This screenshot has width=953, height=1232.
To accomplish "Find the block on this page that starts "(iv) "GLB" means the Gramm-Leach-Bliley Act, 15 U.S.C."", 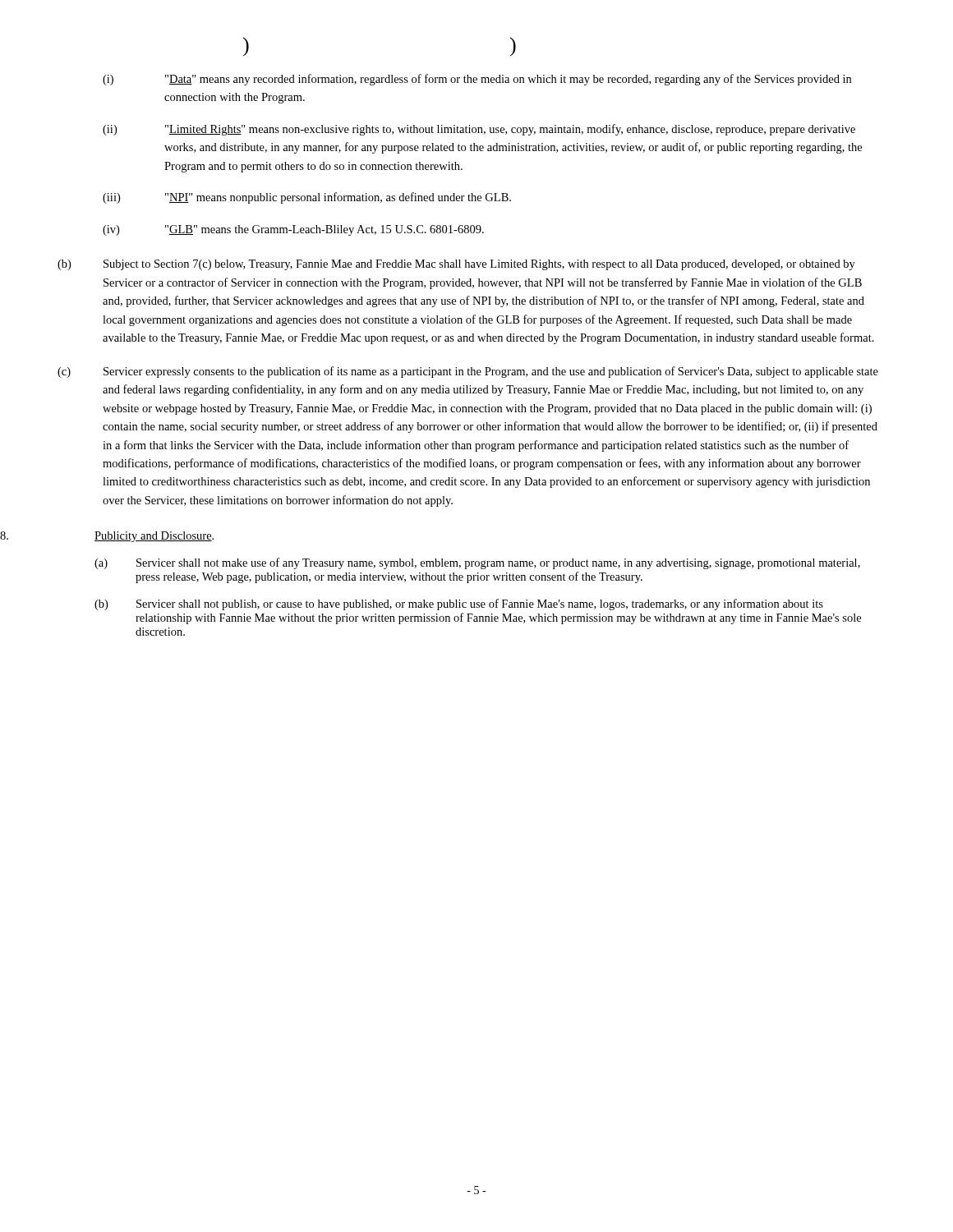I will (x=487, y=229).
